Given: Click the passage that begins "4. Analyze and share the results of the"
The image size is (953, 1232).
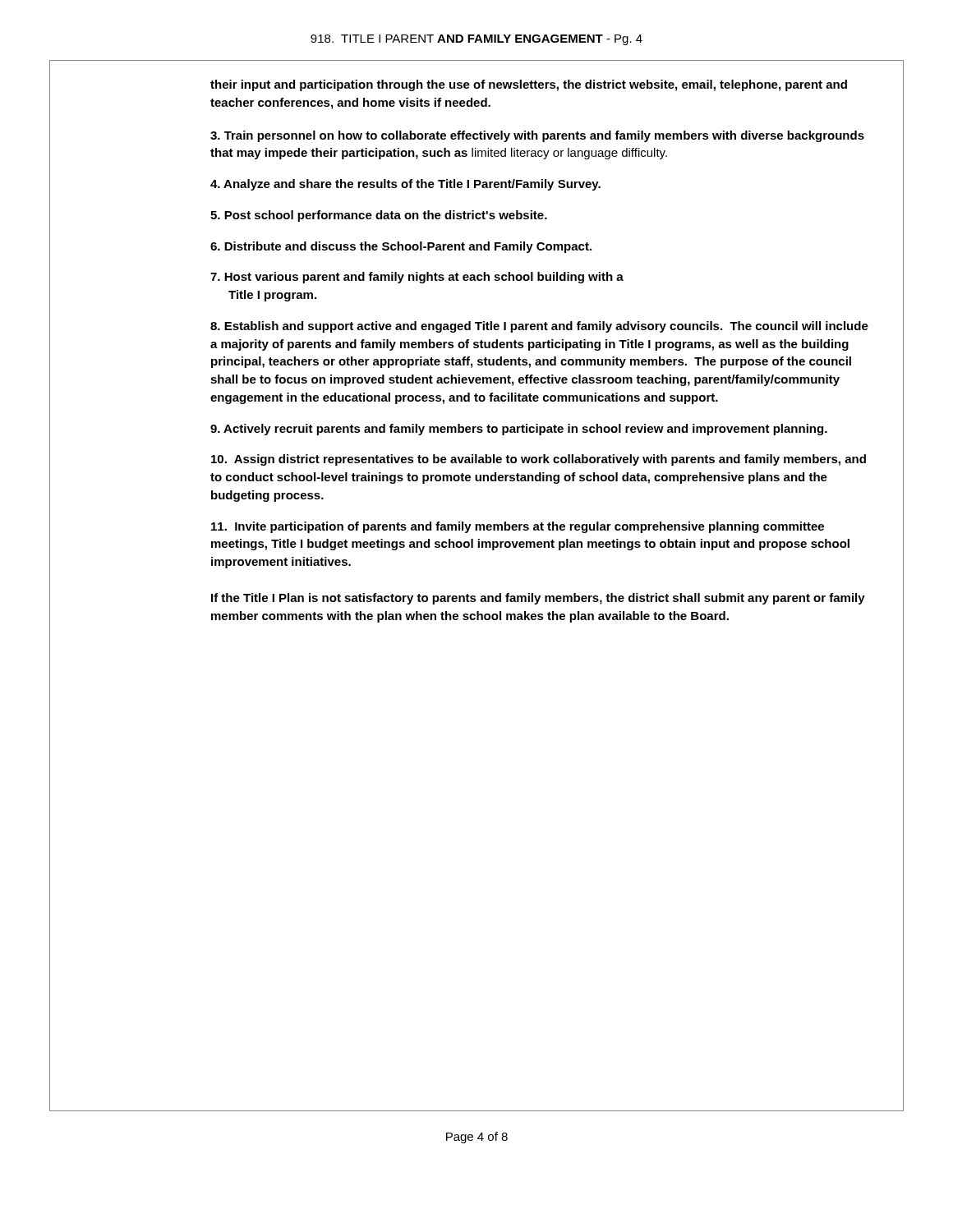Looking at the screenshot, I should (406, 184).
